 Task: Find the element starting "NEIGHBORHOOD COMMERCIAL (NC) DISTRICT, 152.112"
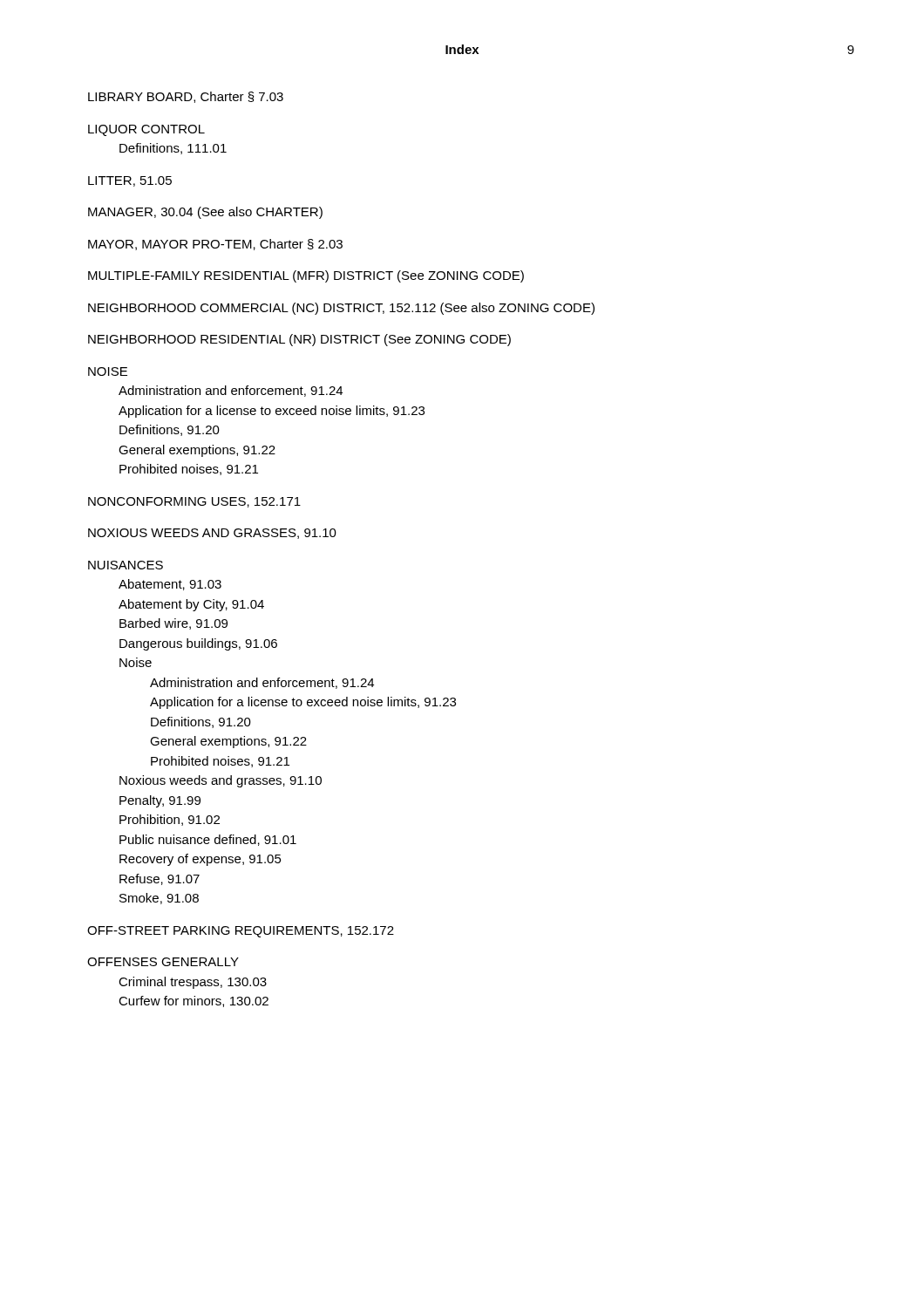pyautogui.click(x=341, y=307)
